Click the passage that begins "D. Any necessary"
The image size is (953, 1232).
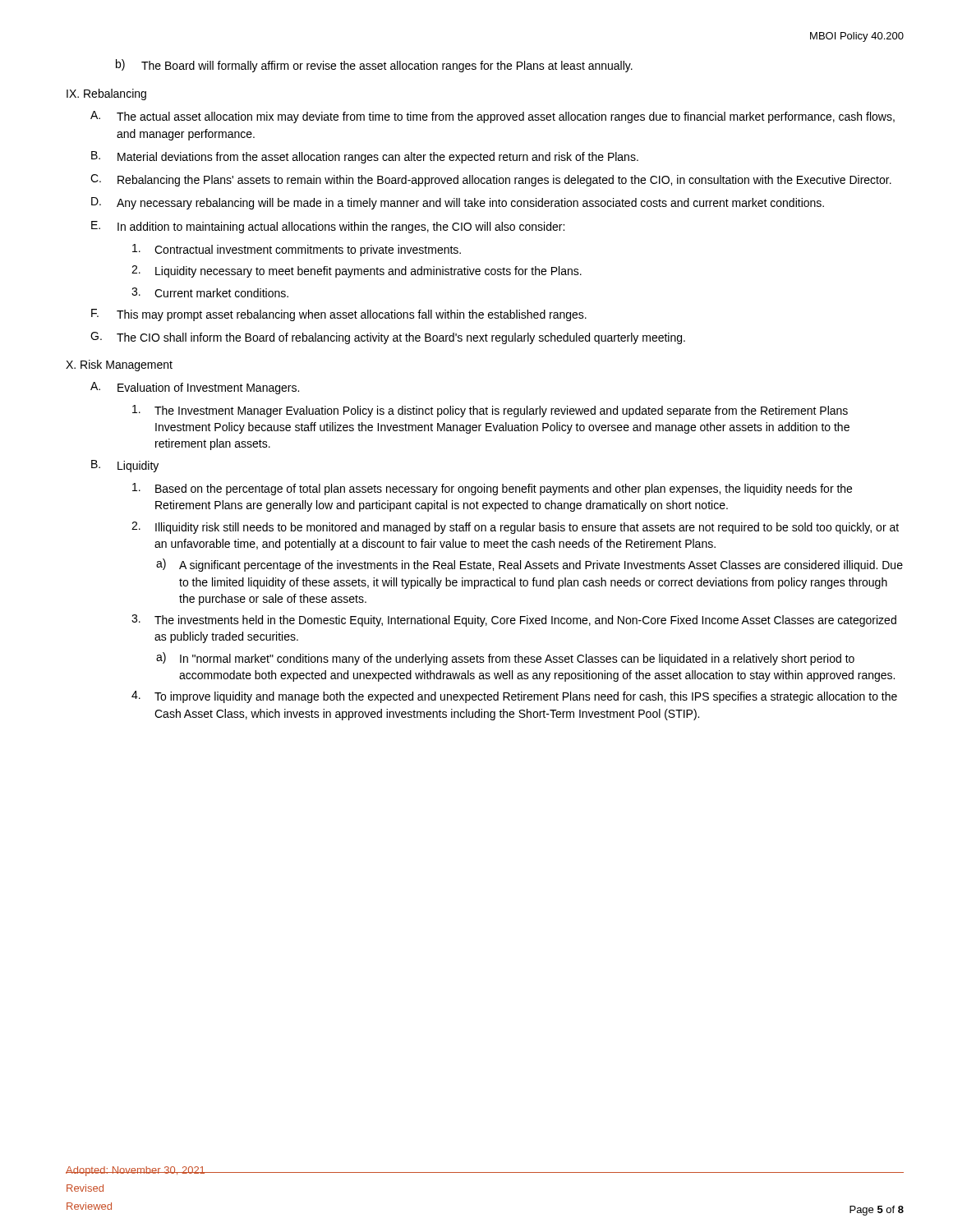click(x=458, y=203)
